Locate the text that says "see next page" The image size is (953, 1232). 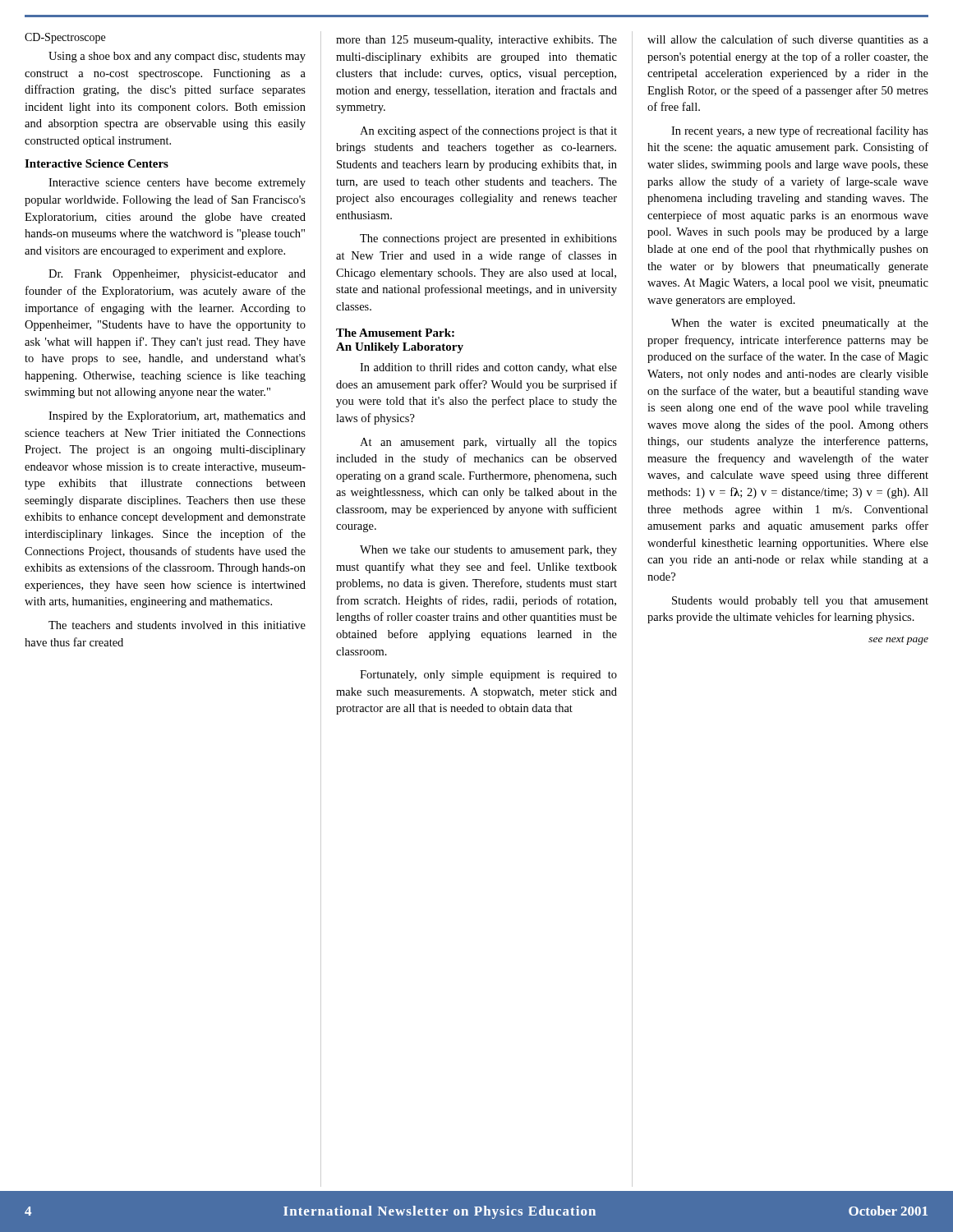click(x=898, y=640)
